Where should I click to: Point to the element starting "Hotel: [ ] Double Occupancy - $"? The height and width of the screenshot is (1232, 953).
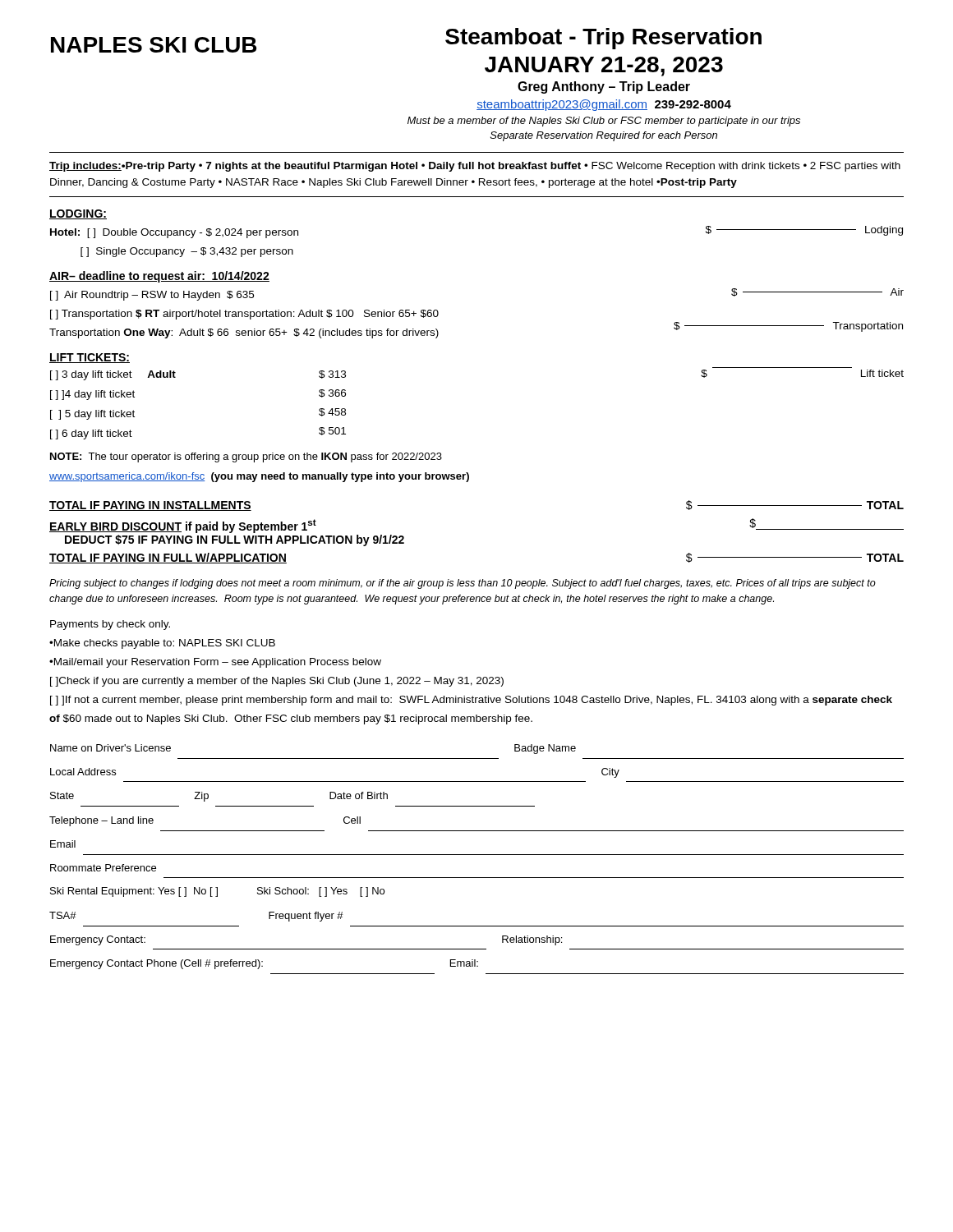pos(174,242)
